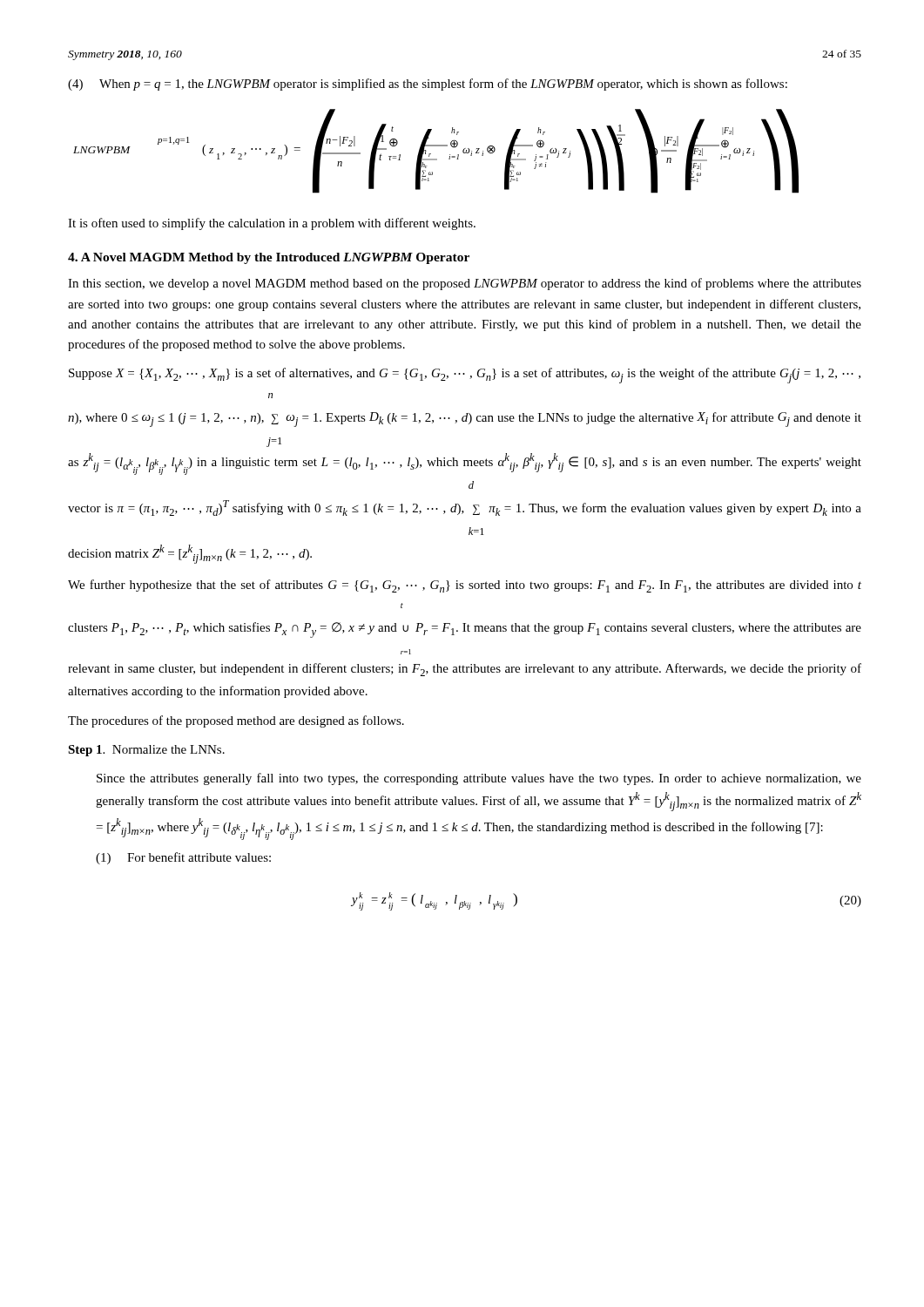Locate the text block that says "We further hypothesize that the"
The width and height of the screenshot is (924, 1307).
click(x=465, y=639)
